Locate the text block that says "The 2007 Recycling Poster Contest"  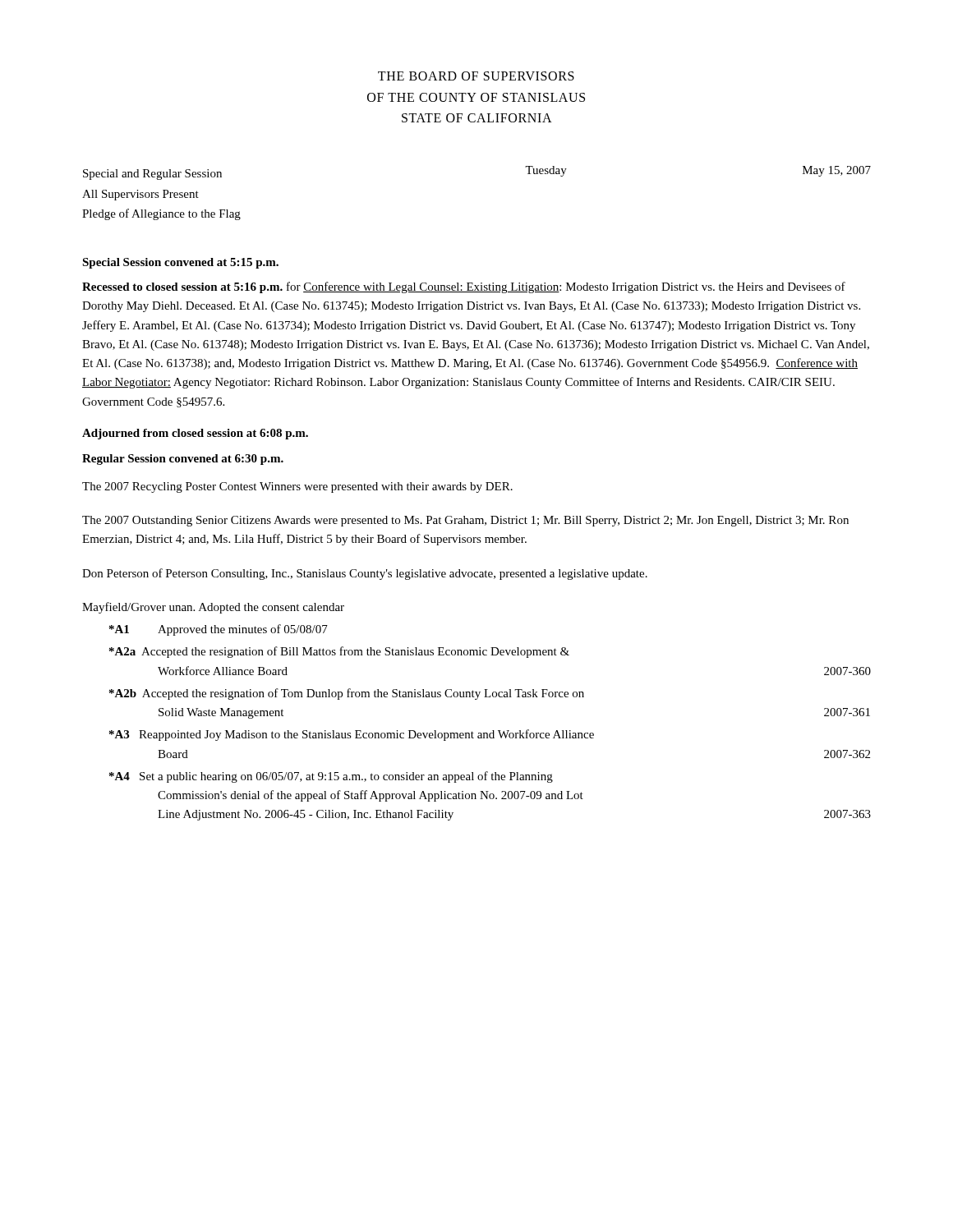298,486
